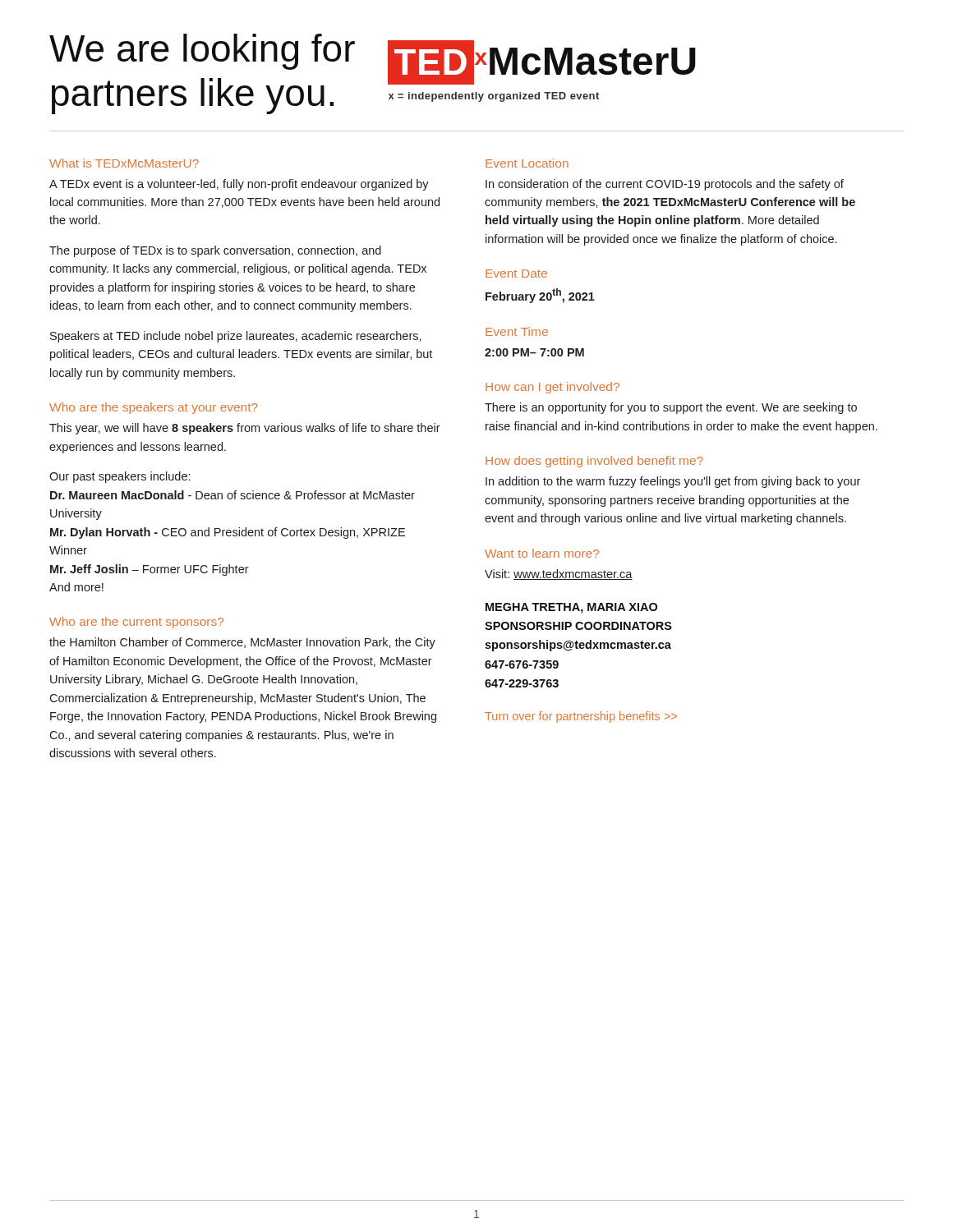Image resolution: width=953 pixels, height=1232 pixels.
Task: Click on the text containing "February 20th, 2021"
Action: point(540,295)
